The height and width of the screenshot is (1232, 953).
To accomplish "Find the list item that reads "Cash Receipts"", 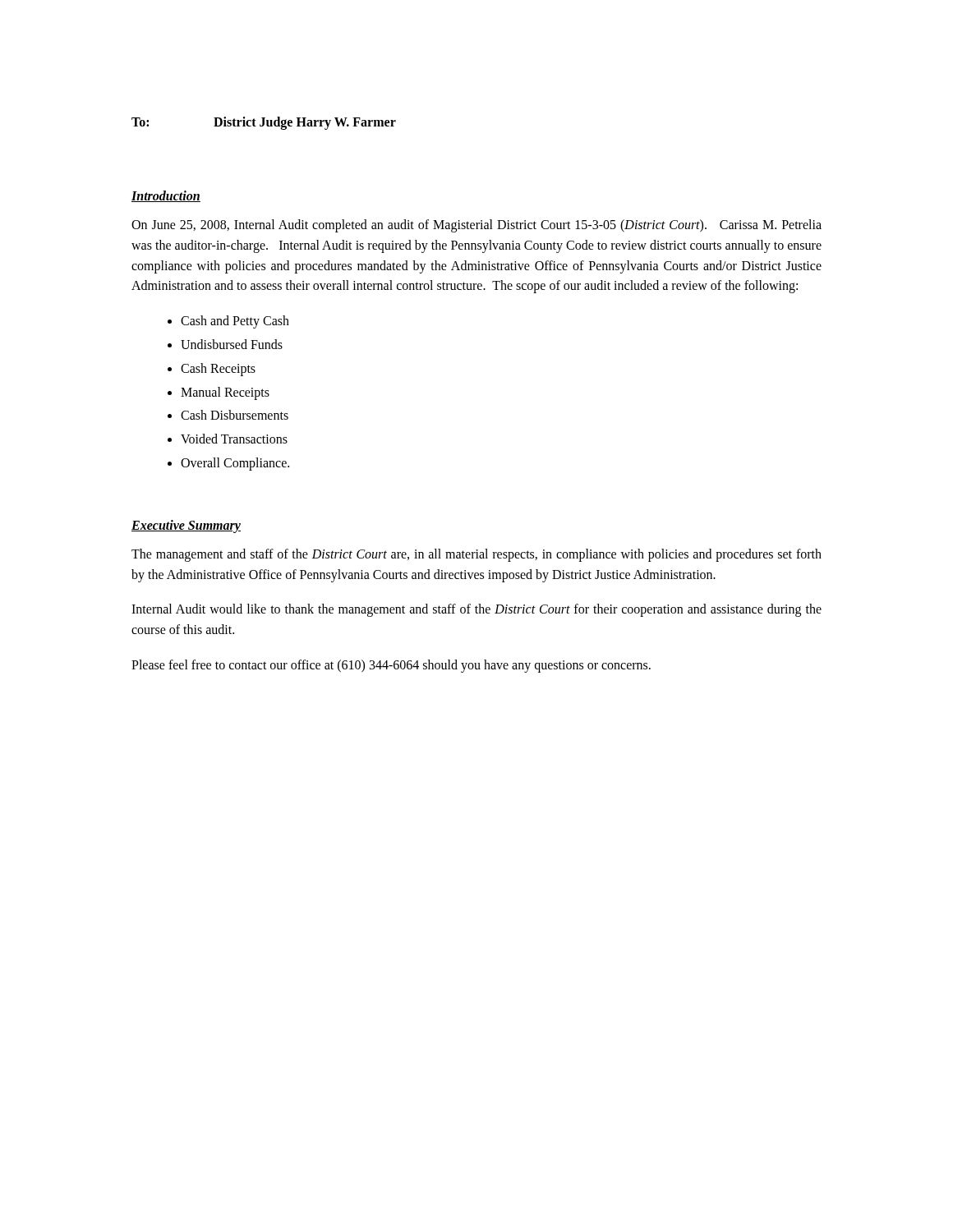I will pos(218,368).
